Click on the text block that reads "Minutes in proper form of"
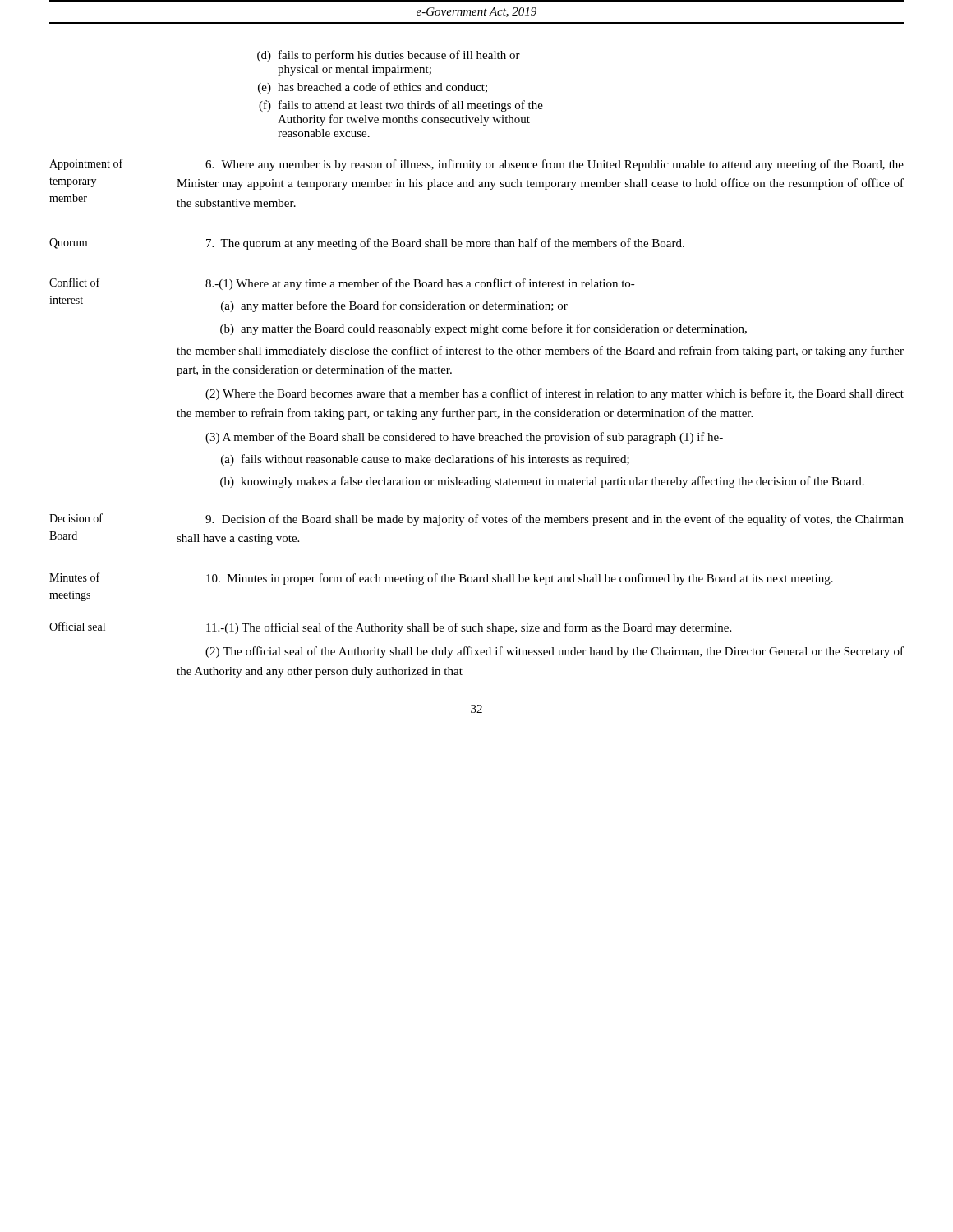Image resolution: width=953 pixels, height=1232 pixels. pos(540,579)
